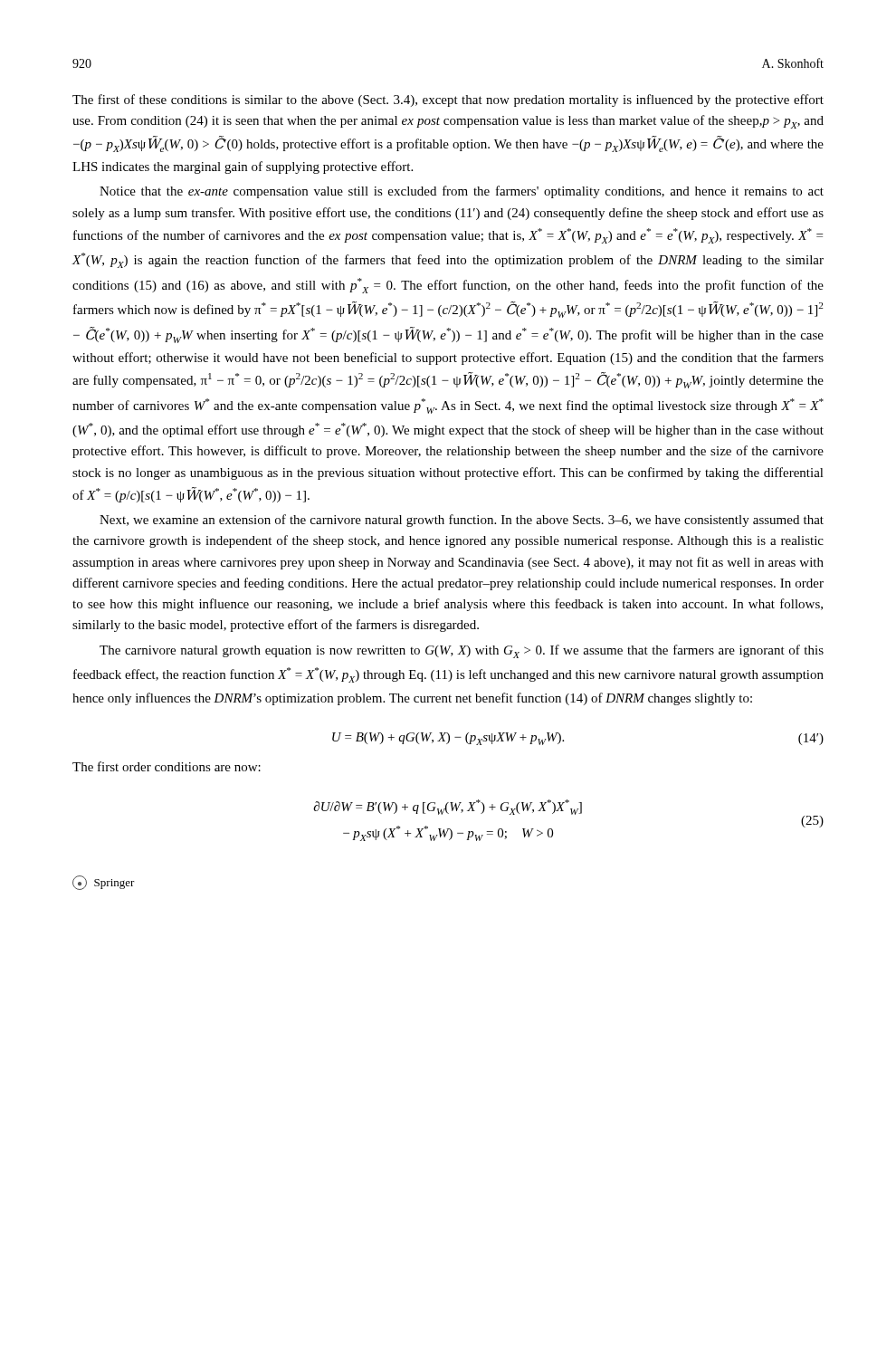Select the text block containing "The carnivore natural growth equation is now rewritten"
The height and width of the screenshot is (1358, 896).
pos(448,674)
